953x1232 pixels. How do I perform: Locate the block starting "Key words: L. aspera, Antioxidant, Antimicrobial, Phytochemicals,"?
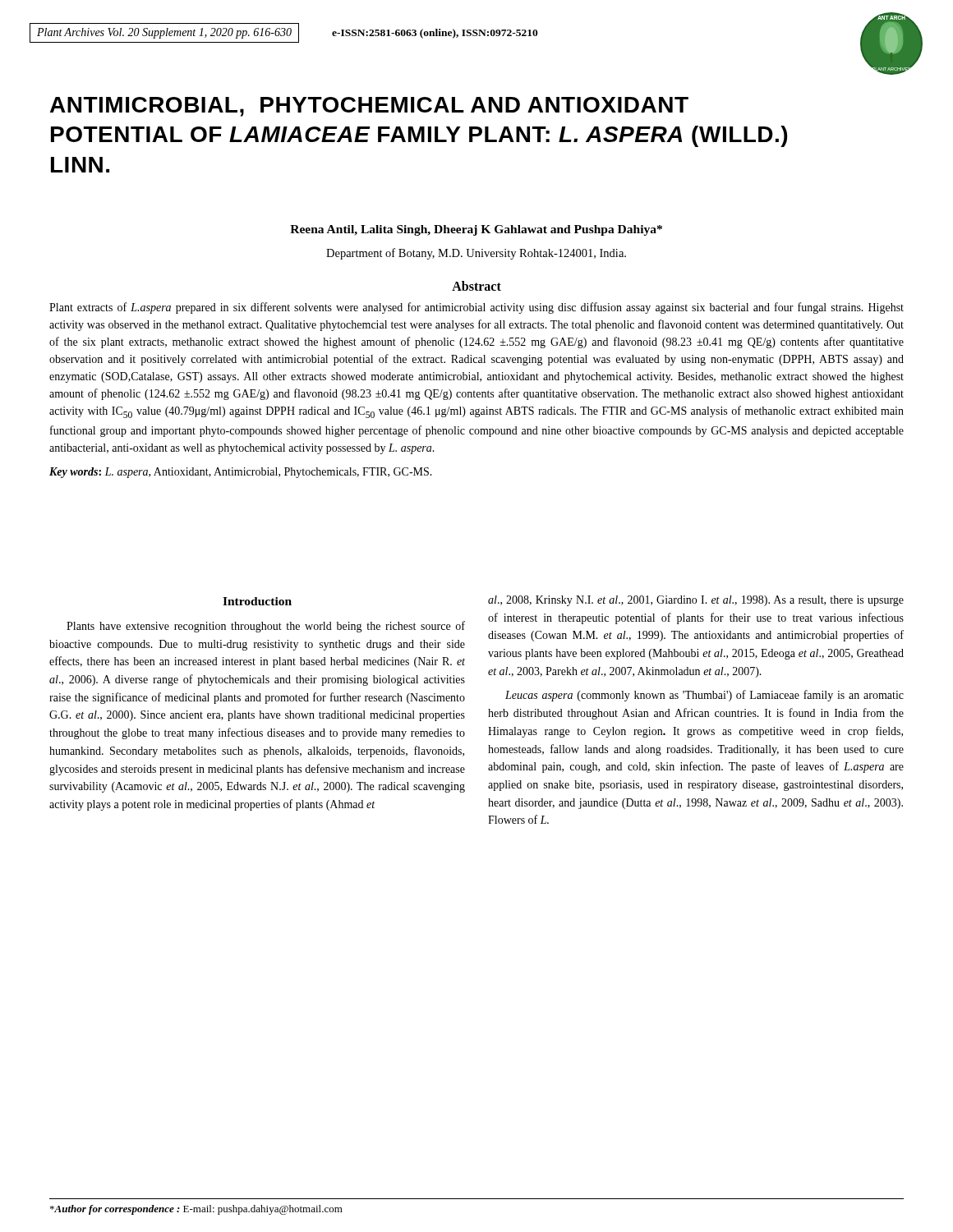coord(241,472)
